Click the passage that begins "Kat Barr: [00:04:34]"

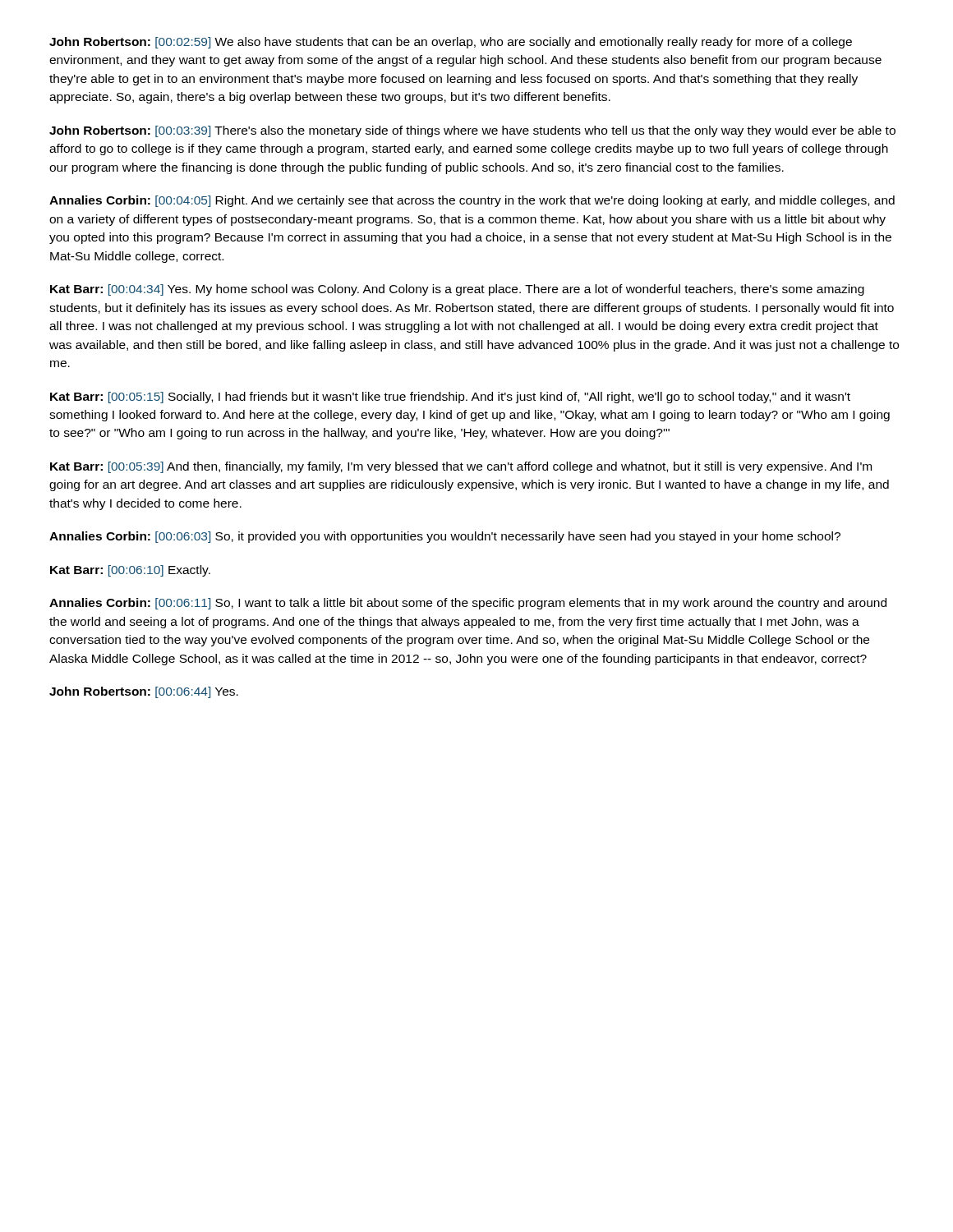[474, 326]
